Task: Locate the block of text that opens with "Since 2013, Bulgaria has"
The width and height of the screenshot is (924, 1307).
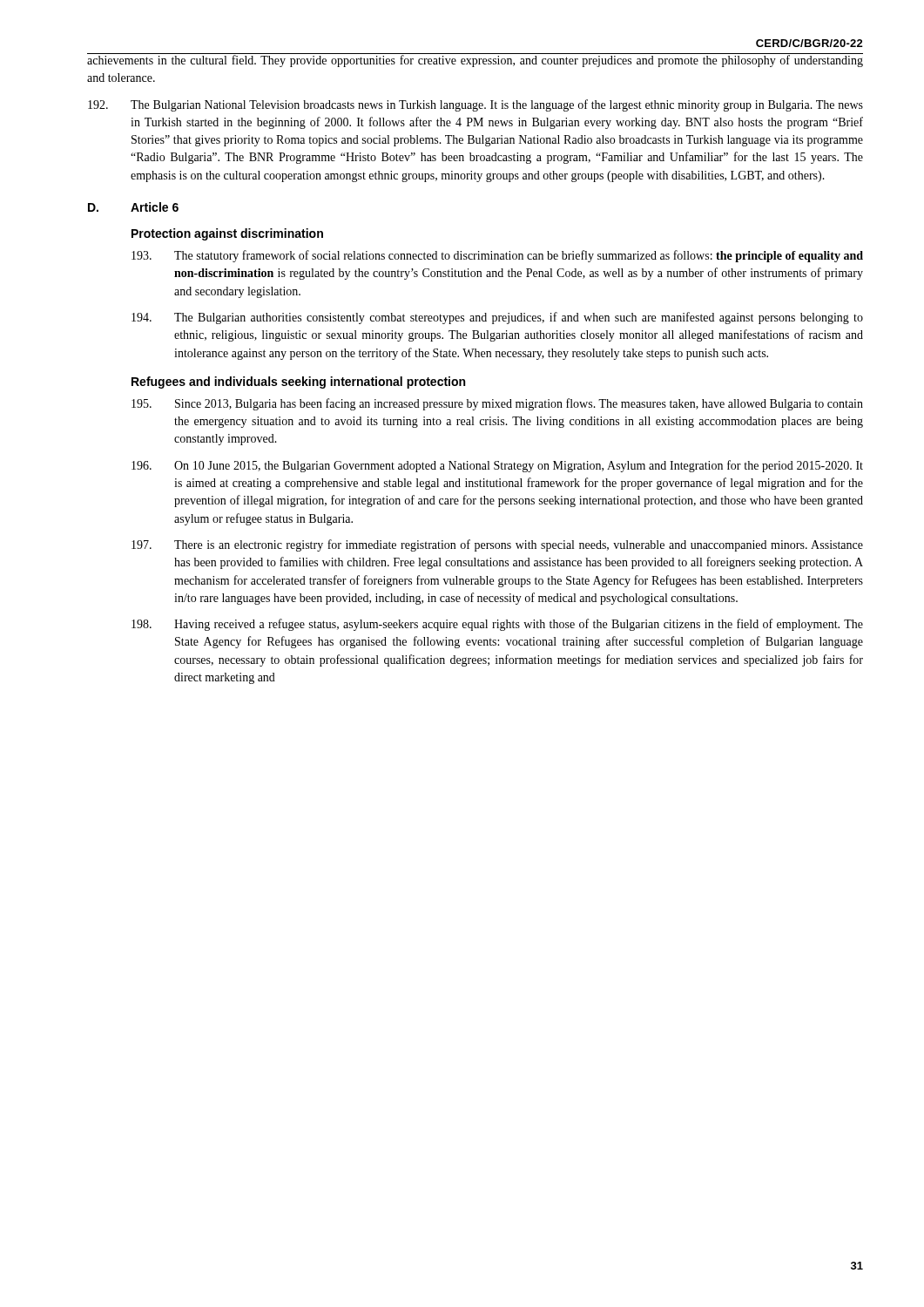Action: pyautogui.click(x=497, y=422)
